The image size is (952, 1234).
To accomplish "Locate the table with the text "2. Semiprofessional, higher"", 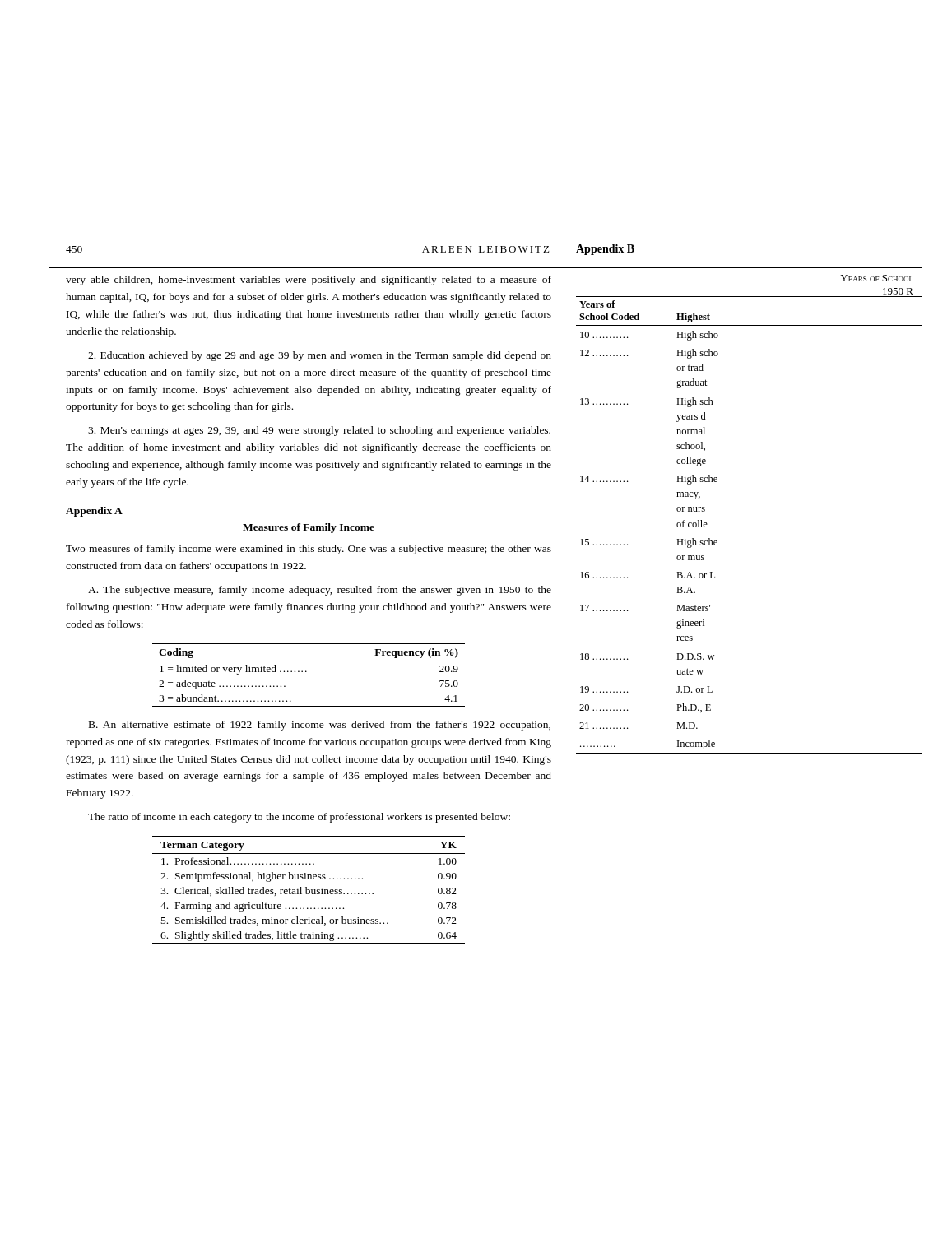I will (x=309, y=890).
